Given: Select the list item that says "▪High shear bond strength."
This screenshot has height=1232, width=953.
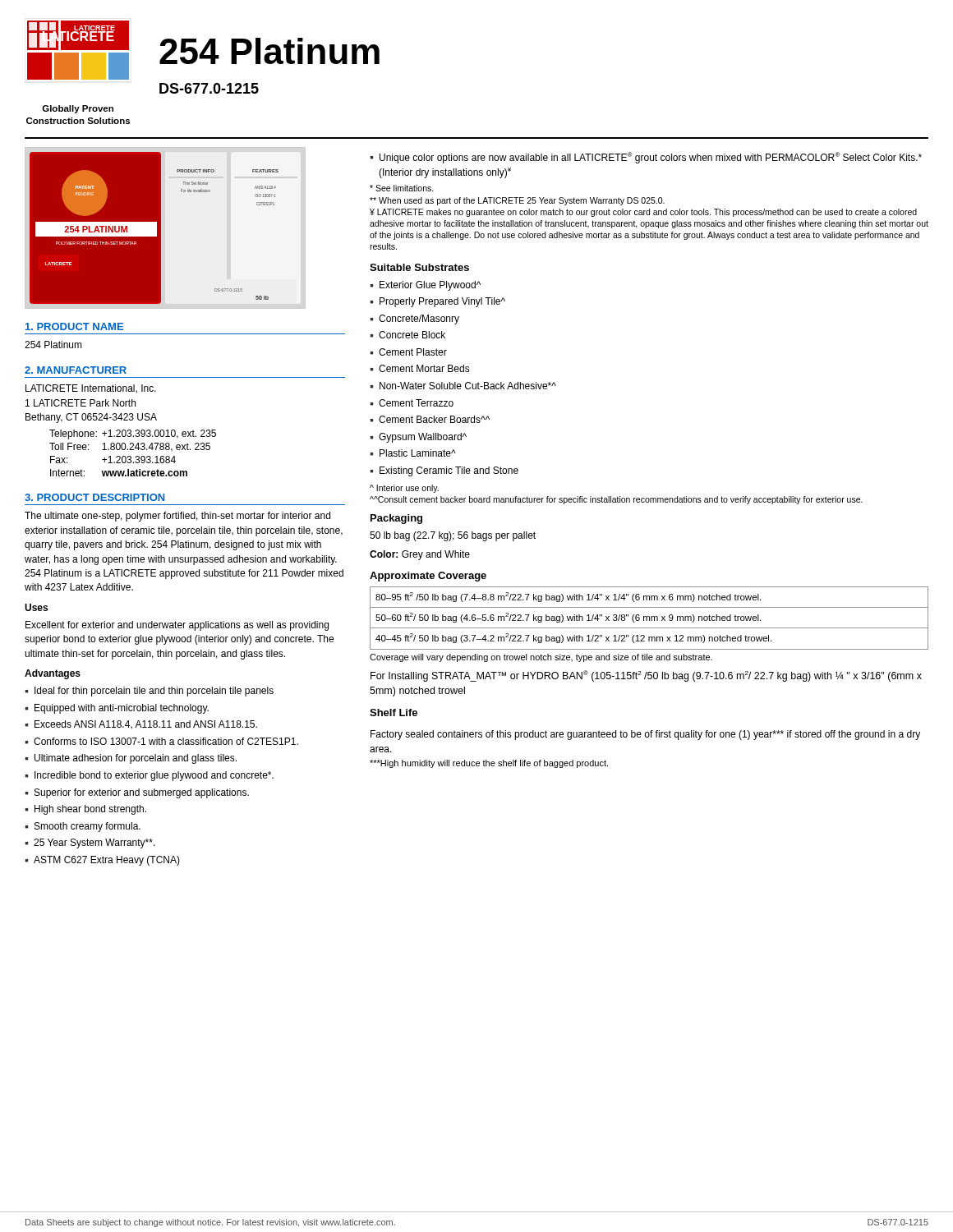Looking at the screenshot, I should tap(86, 810).
